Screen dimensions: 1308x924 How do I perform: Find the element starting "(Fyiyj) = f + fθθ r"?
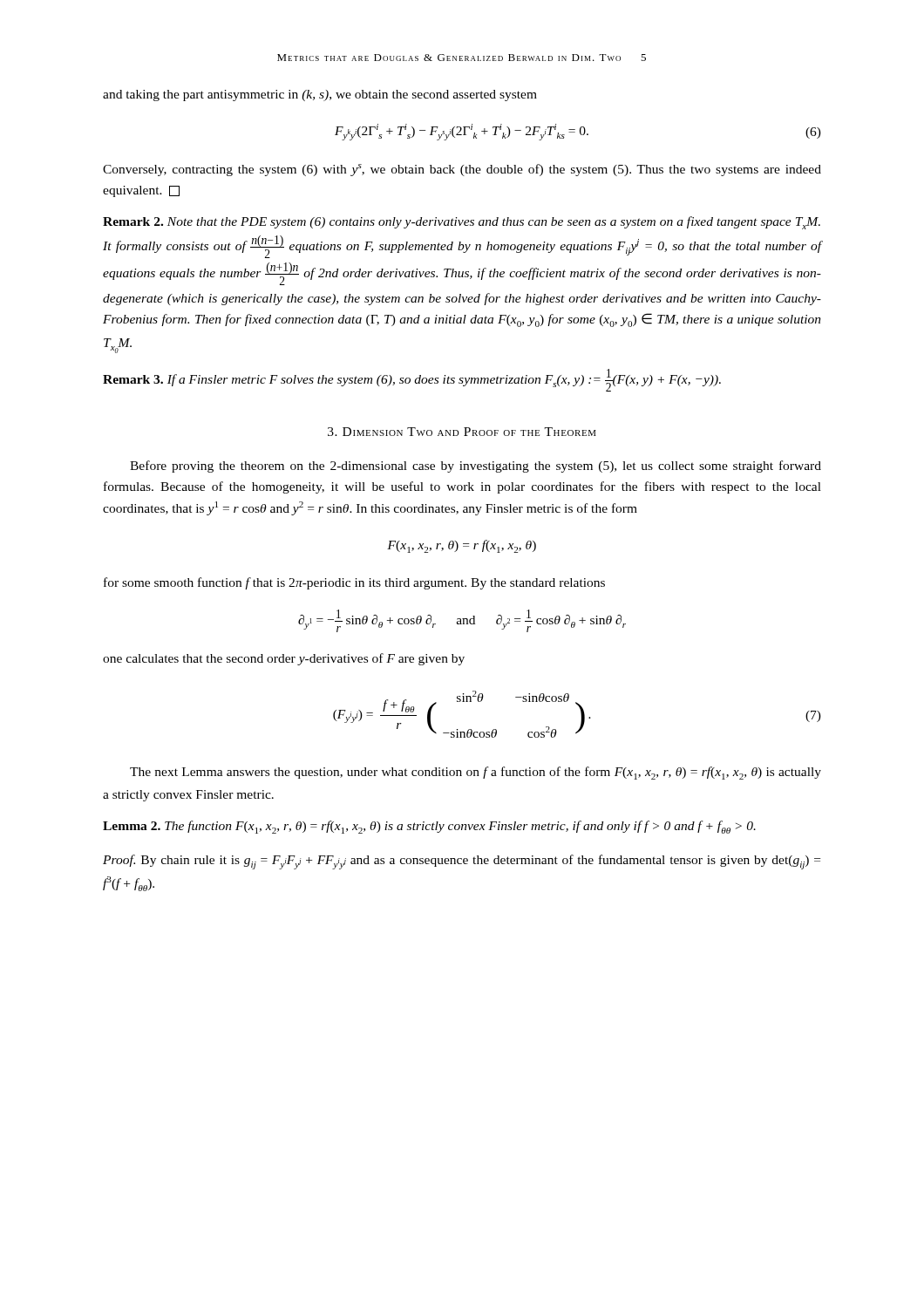click(x=577, y=715)
